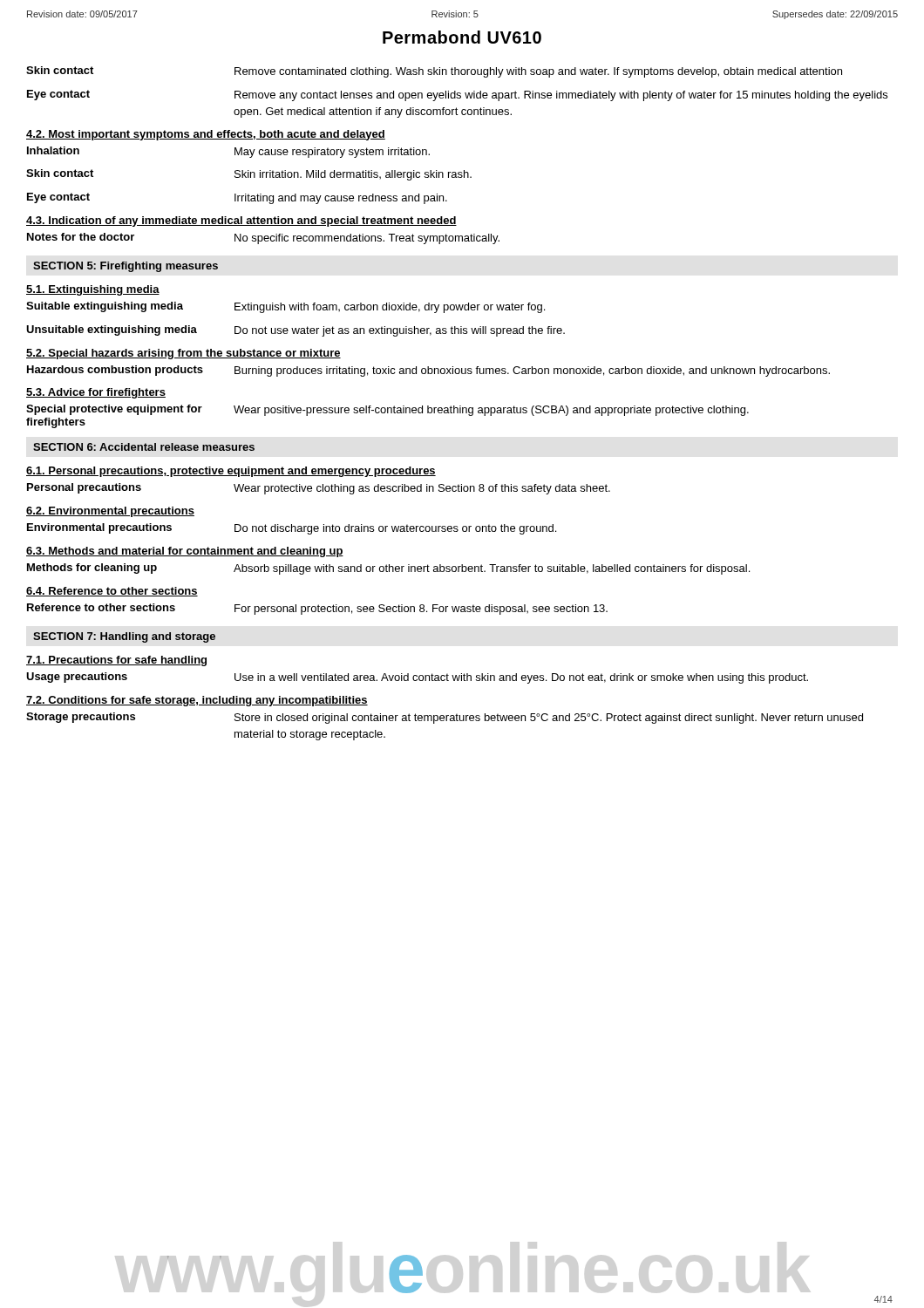The width and height of the screenshot is (924, 1308).
Task: Select the section header containing "5.3. Advice for firefighters"
Action: pyautogui.click(x=96, y=392)
